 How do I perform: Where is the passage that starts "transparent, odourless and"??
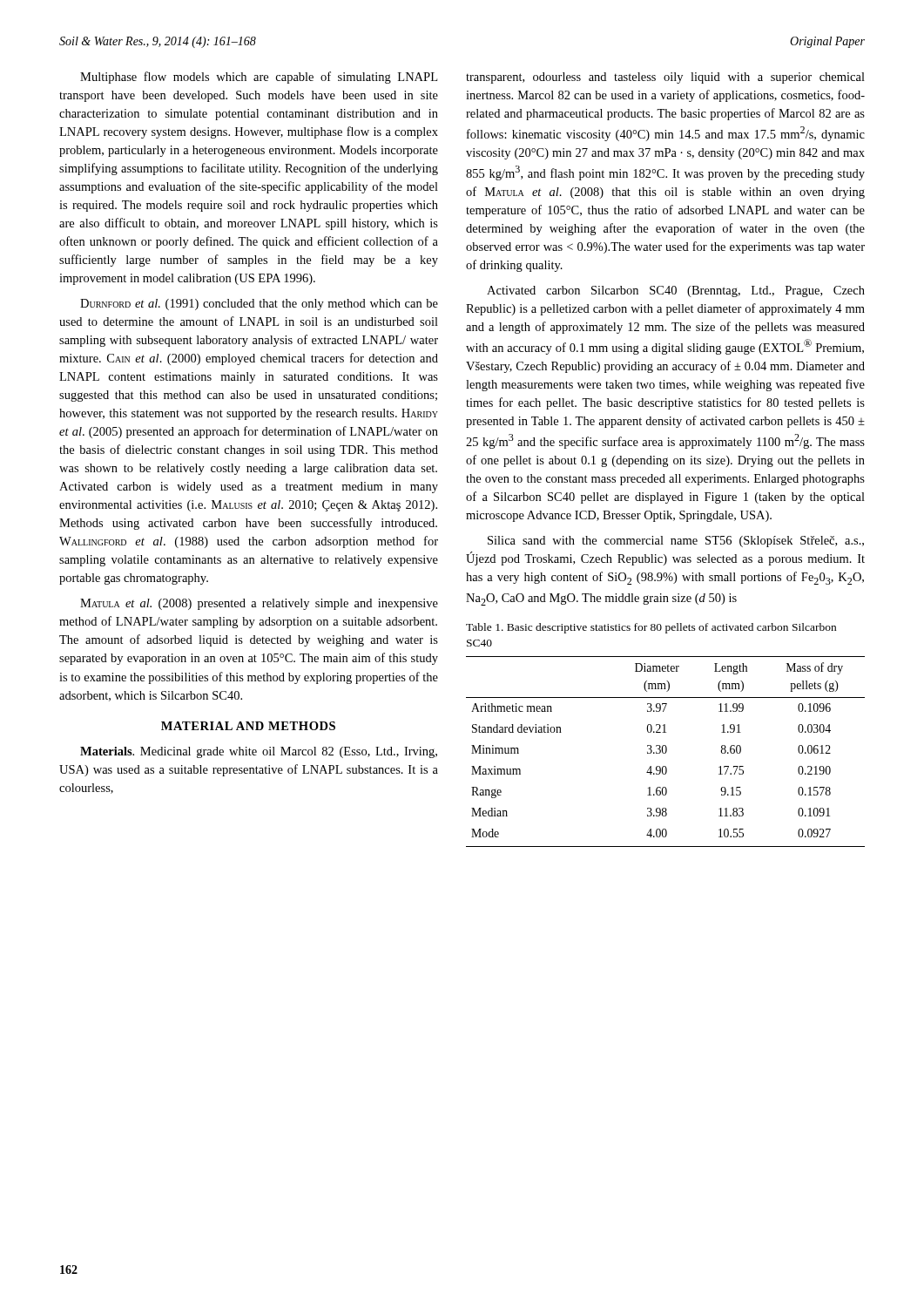[665, 171]
